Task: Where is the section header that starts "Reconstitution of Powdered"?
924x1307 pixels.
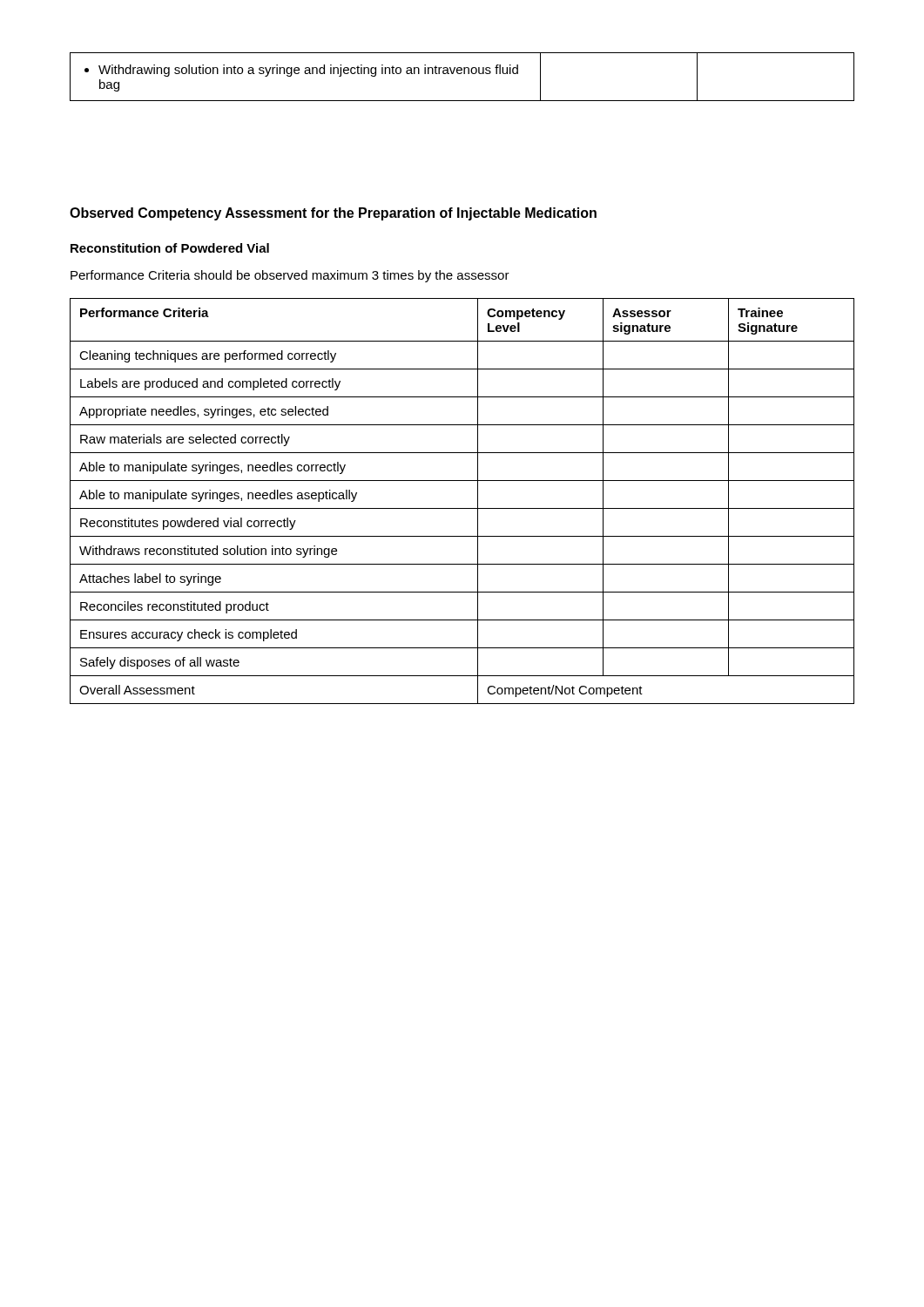Action: pyautogui.click(x=170, y=248)
